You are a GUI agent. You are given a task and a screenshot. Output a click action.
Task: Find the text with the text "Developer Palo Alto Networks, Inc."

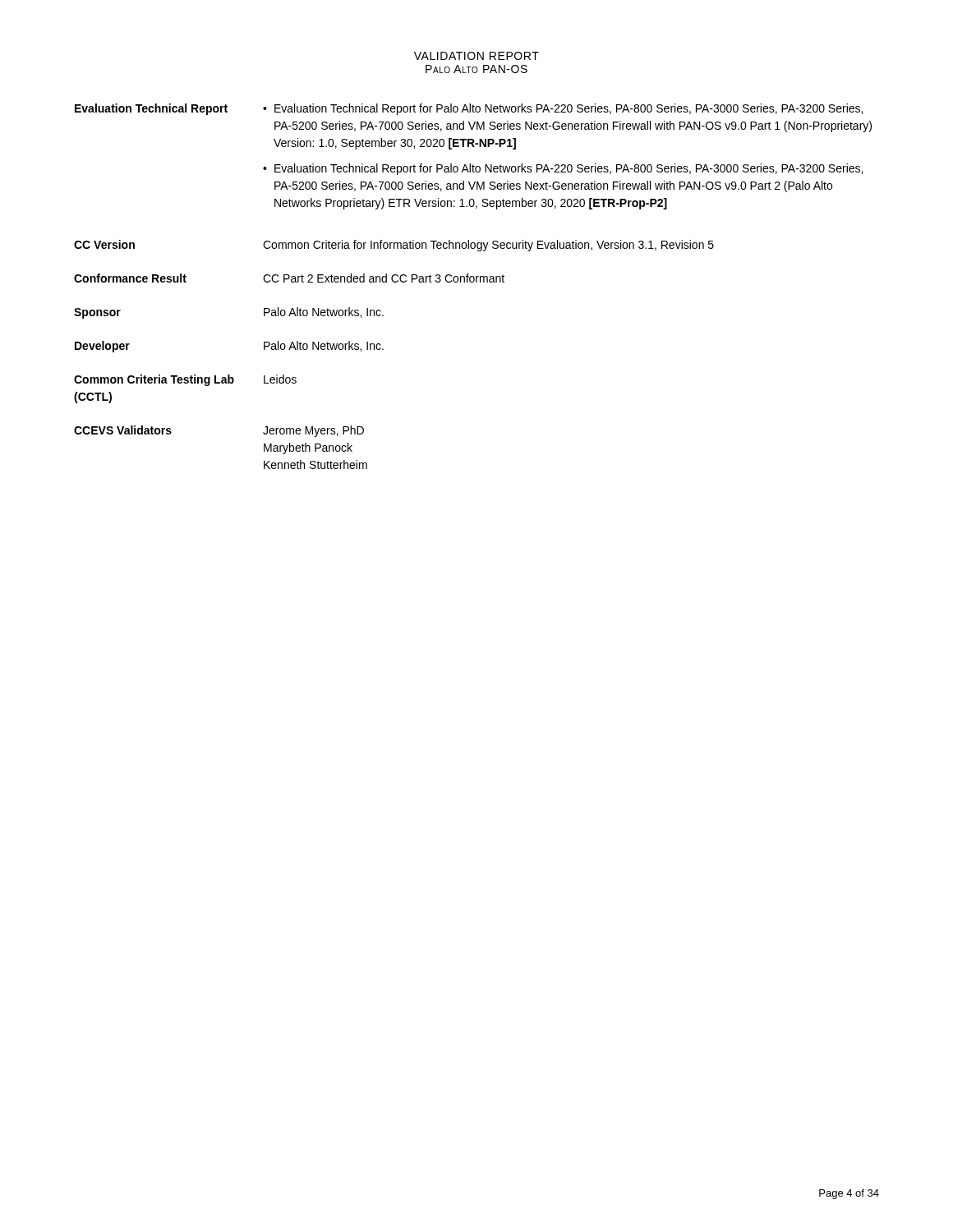point(103,346)
